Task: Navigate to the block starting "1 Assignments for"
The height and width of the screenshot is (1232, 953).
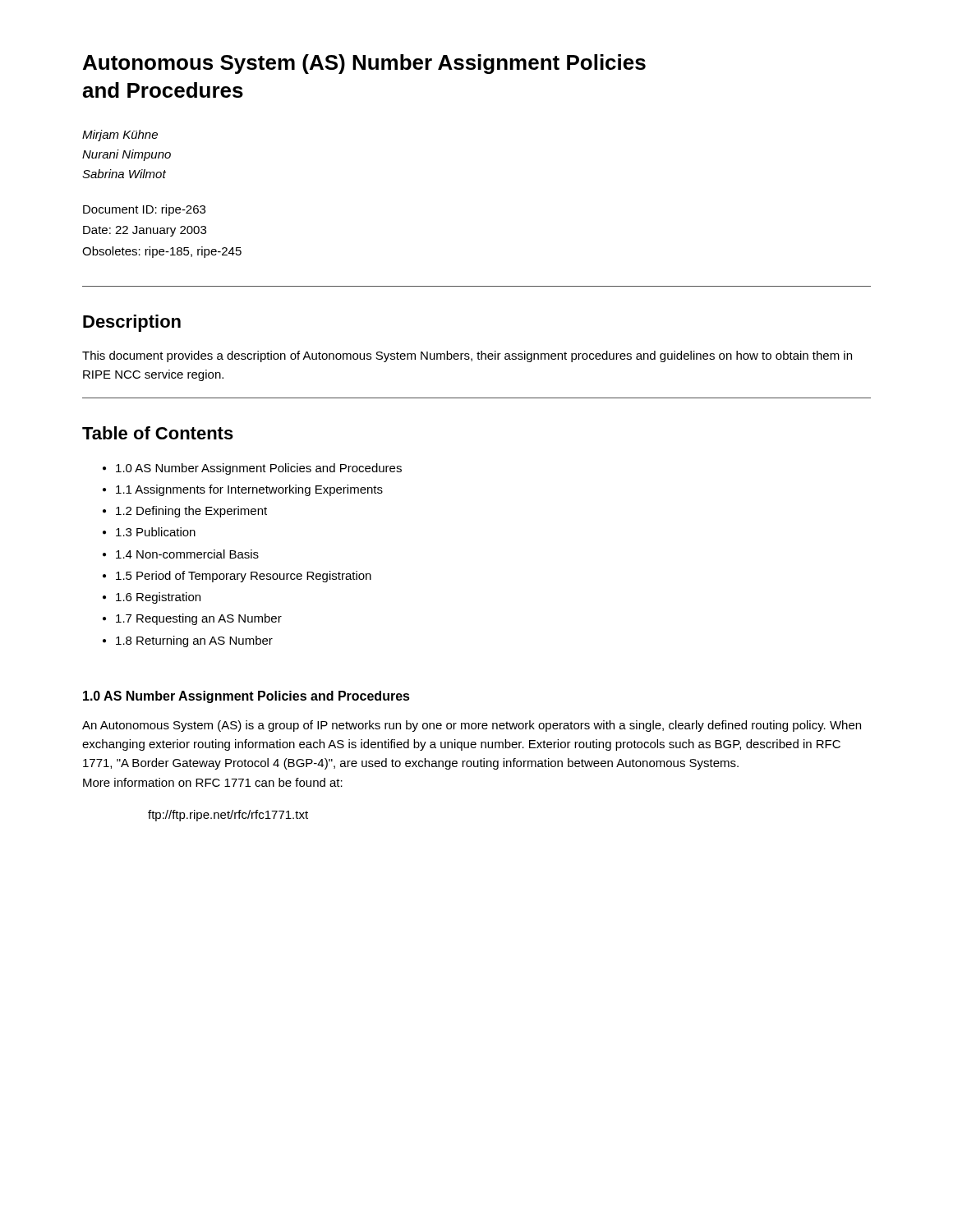Action: coord(249,489)
